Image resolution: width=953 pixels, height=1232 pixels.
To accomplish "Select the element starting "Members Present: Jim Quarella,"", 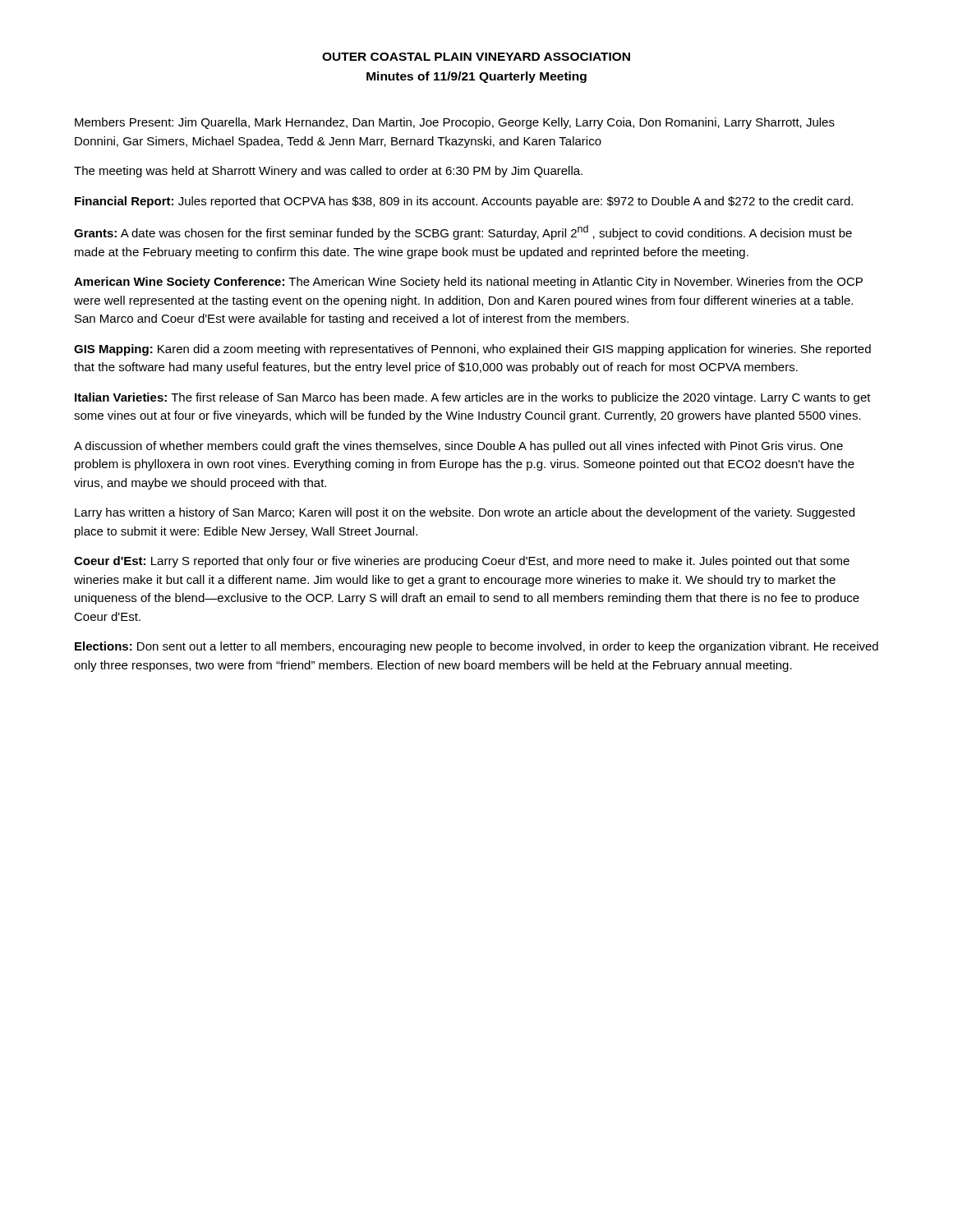I will [x=454, y=131].
